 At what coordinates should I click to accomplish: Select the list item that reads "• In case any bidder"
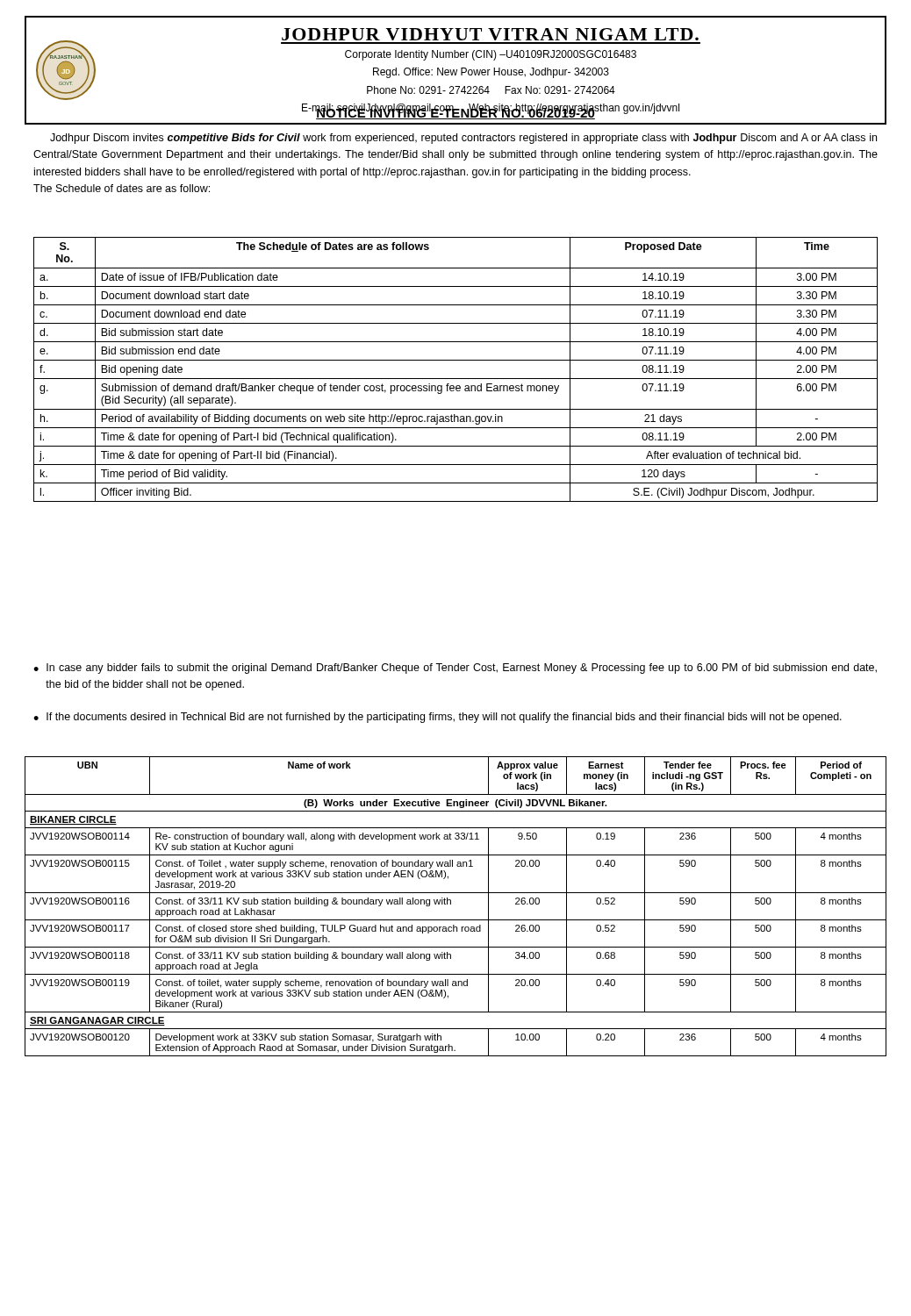point(456,677)
